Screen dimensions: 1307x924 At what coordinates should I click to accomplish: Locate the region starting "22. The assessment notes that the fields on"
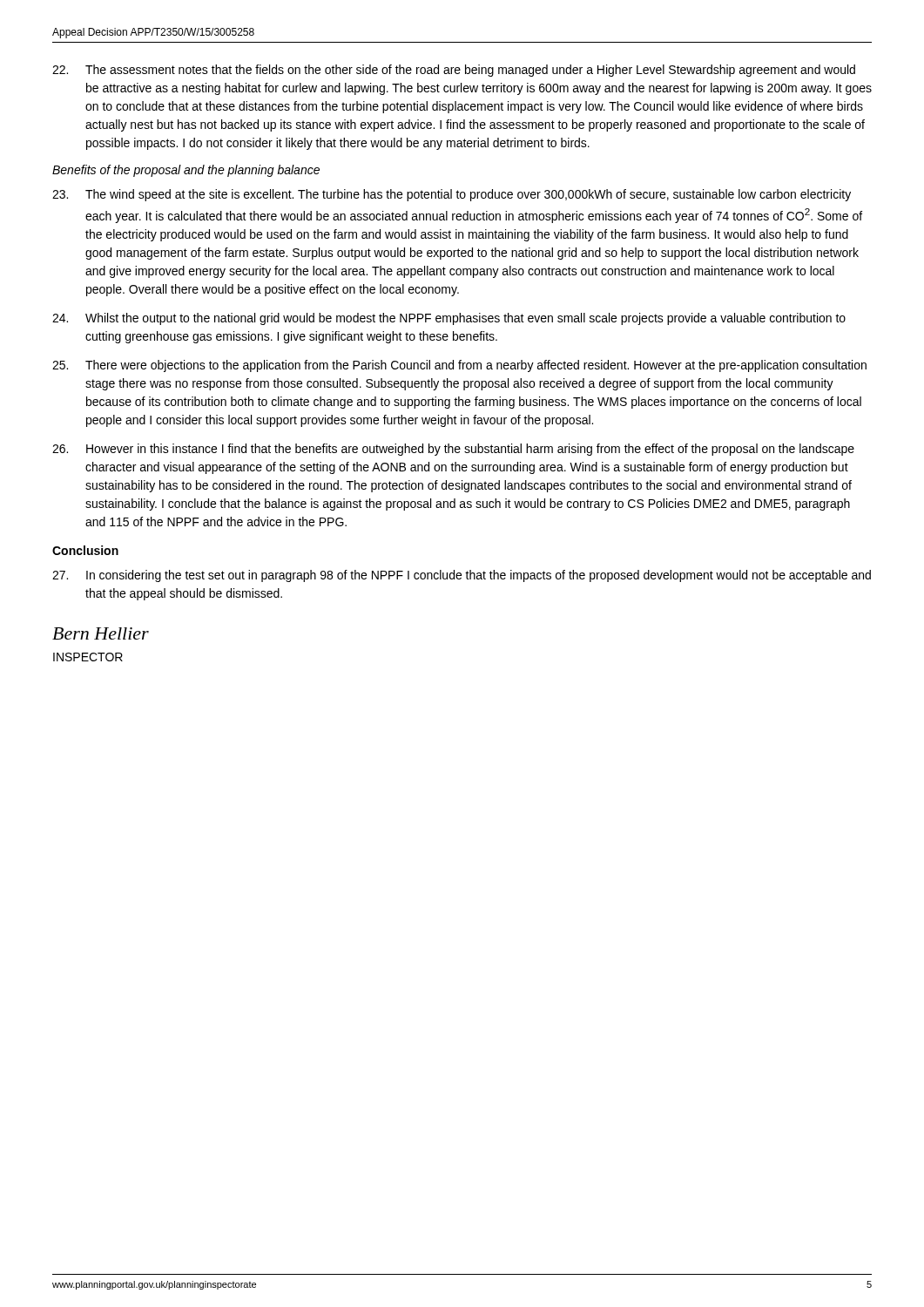pyautogui.click(x=462, y=107)
